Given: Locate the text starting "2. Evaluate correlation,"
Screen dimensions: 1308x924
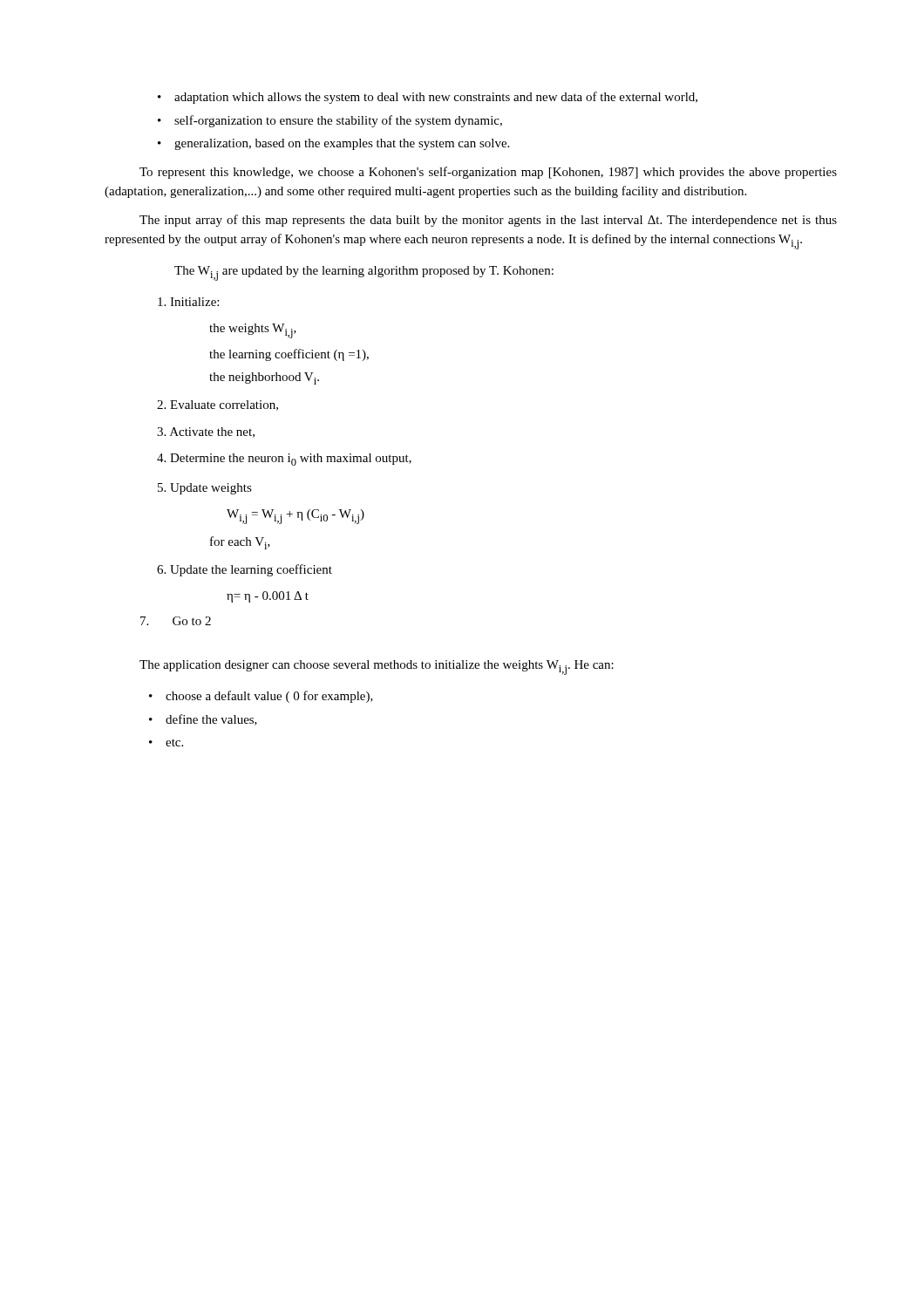Looking at the screenshot, I should tap(218, 405).
